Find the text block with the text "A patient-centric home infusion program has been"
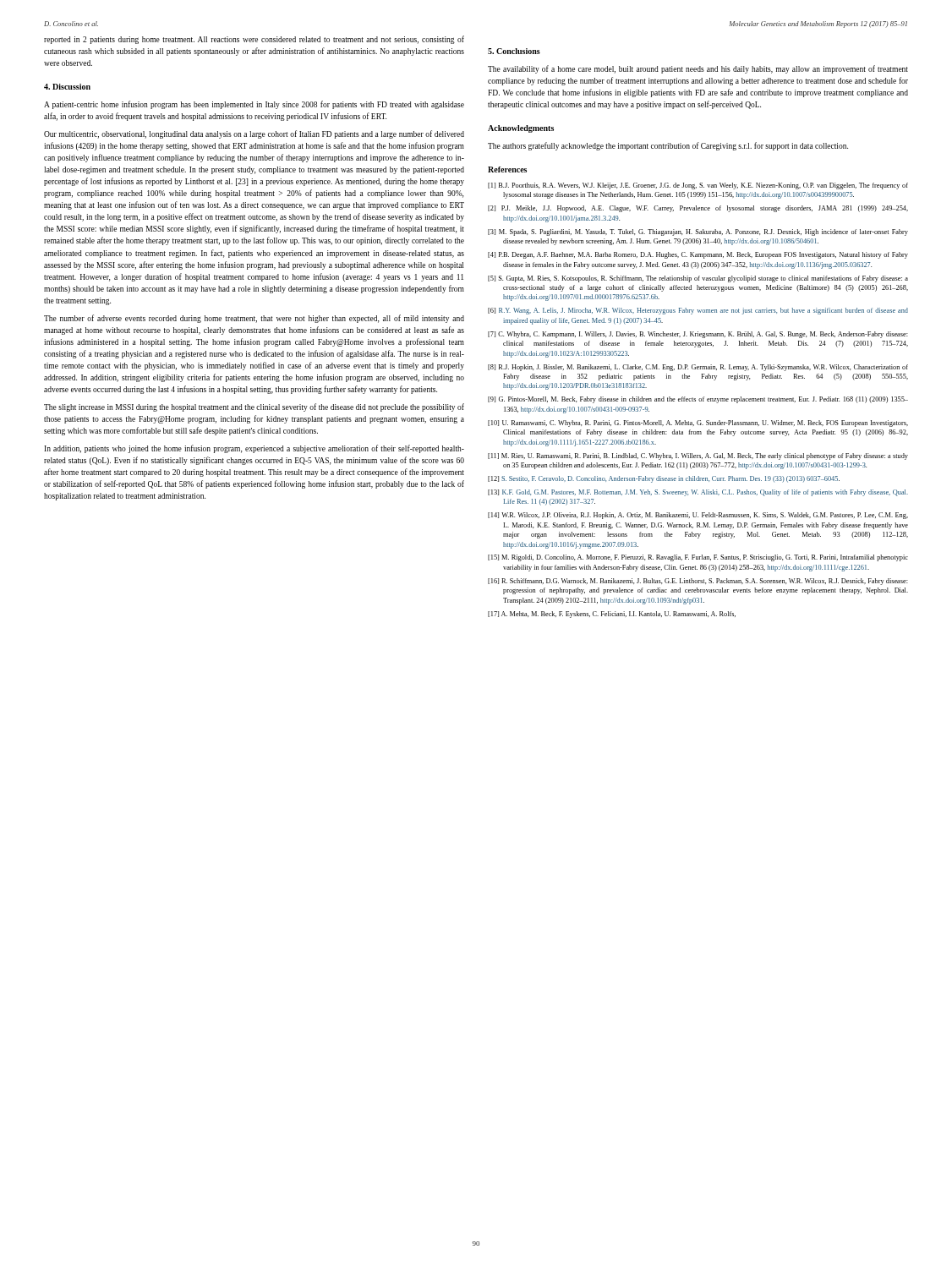The height and width of the screenshot is (1268, 952). click(x=254, y=111)
